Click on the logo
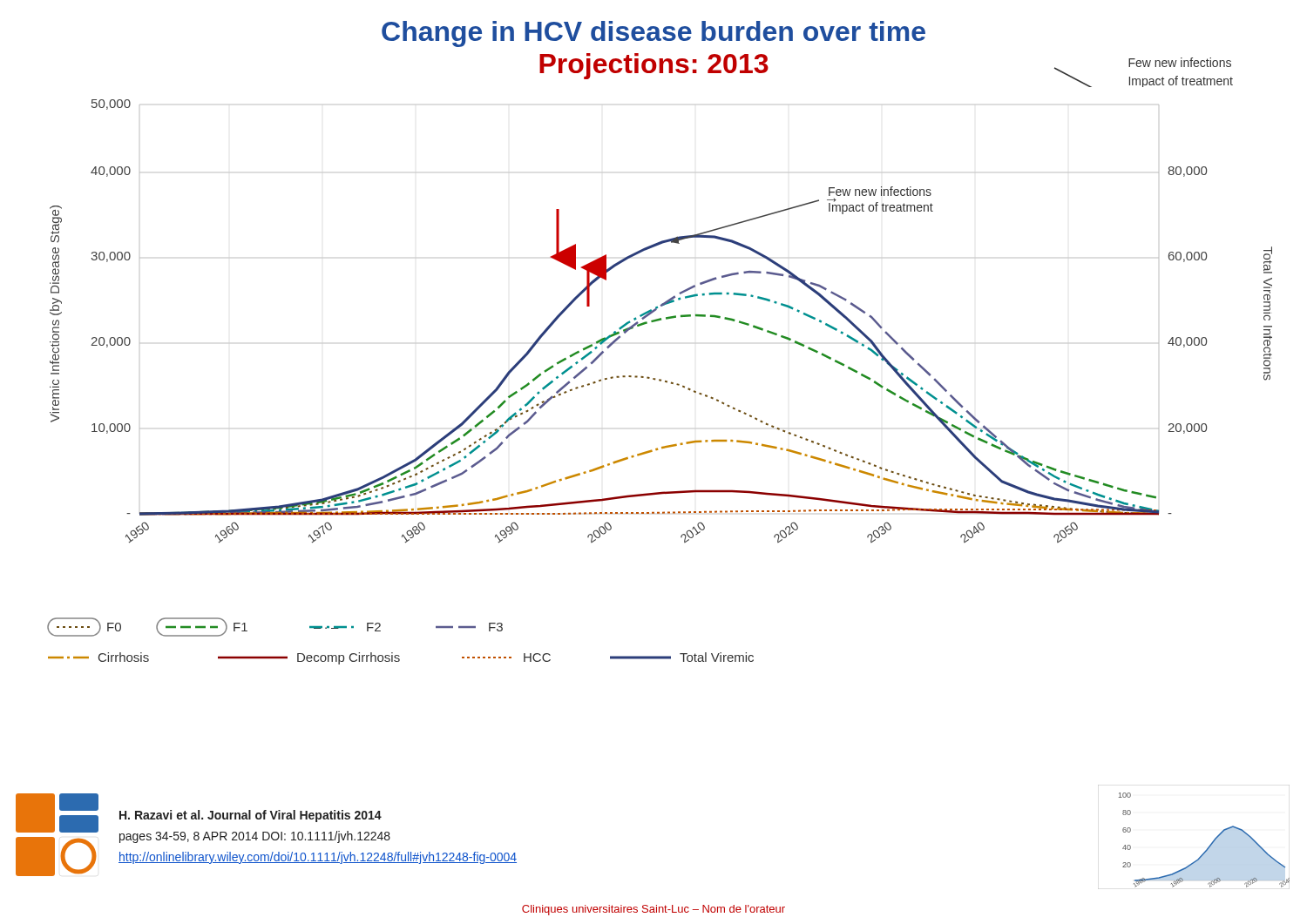Viewport: 1307px width, 924px height. pos(59,837)
